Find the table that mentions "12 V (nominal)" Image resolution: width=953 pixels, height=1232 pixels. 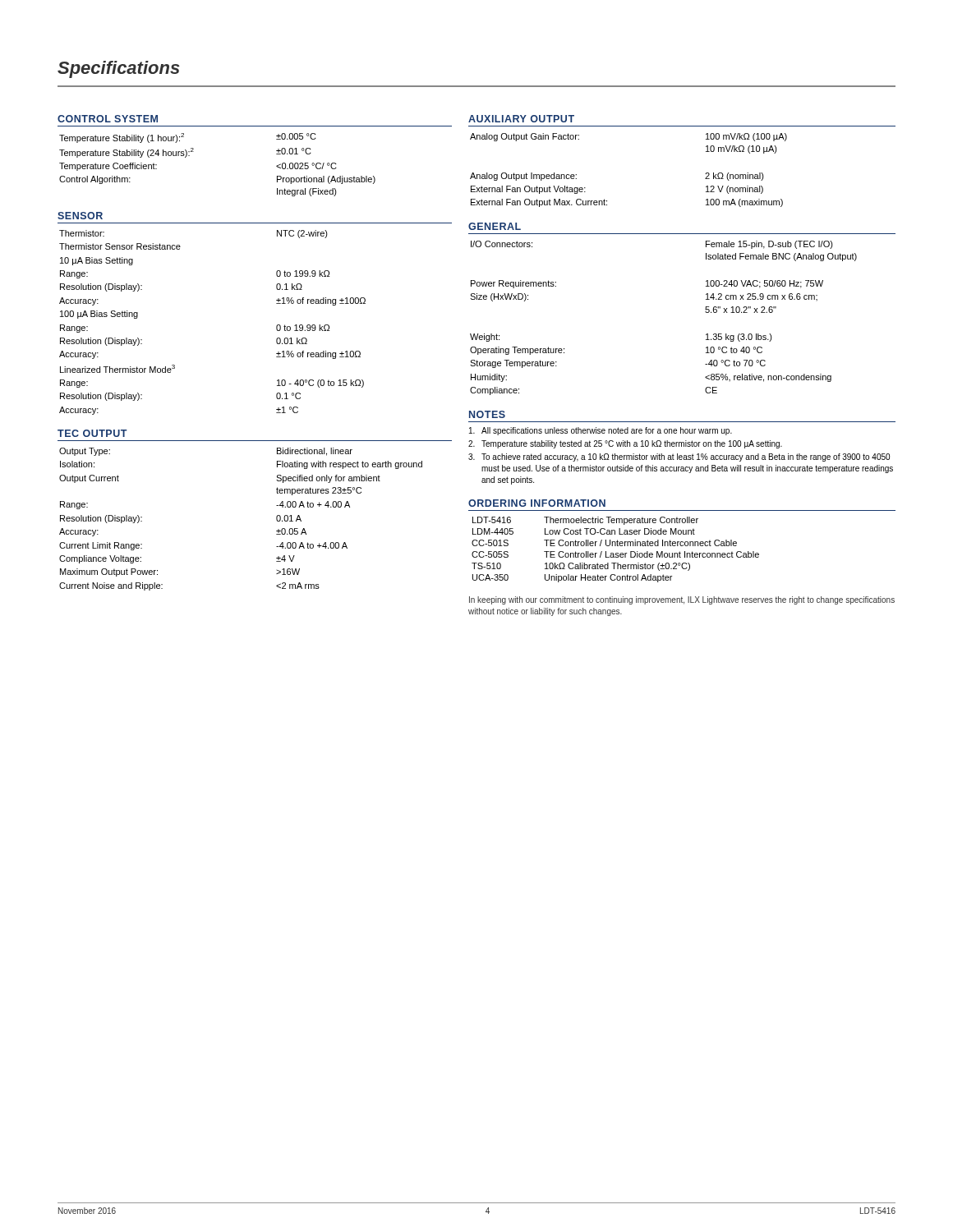[682, 170]
